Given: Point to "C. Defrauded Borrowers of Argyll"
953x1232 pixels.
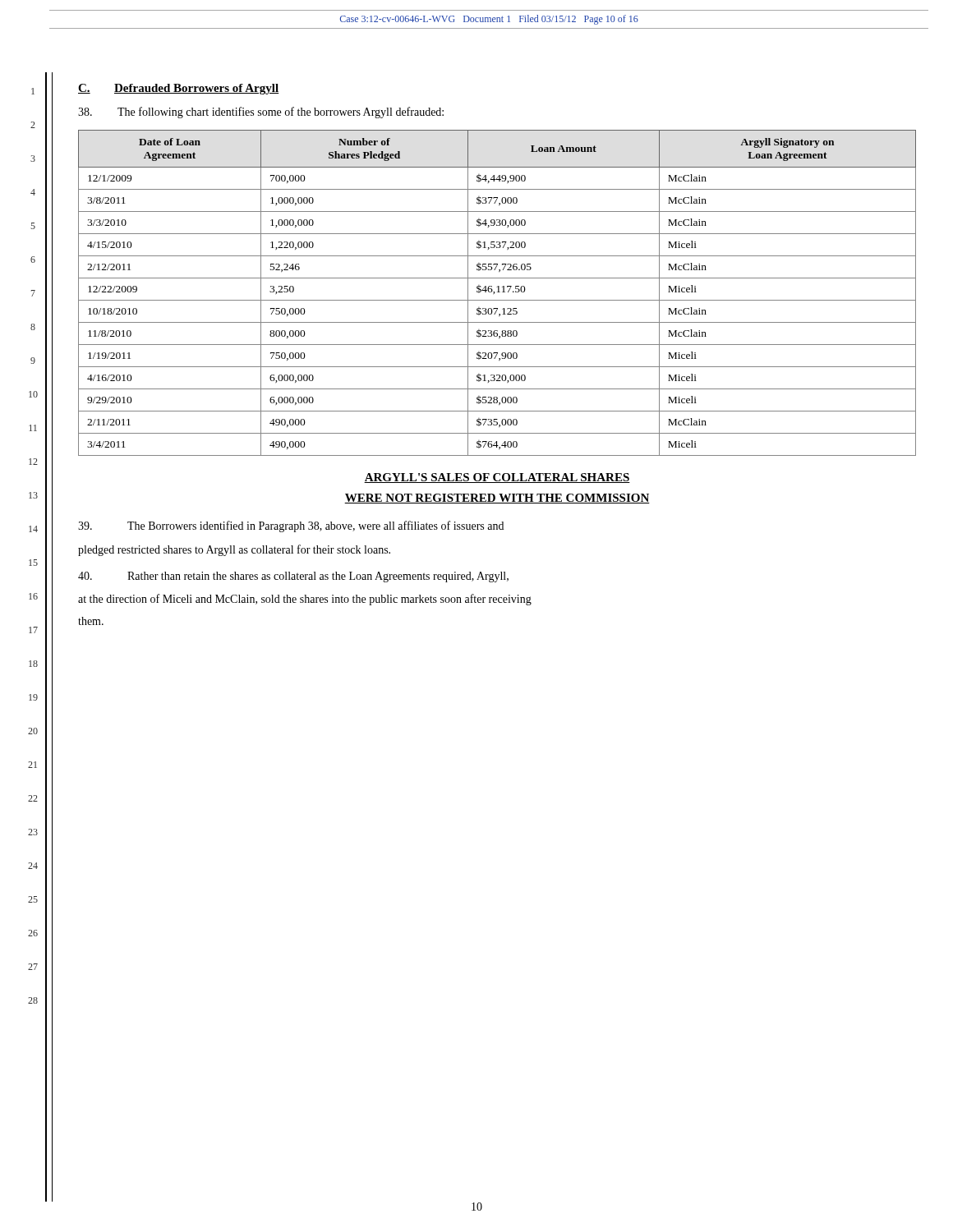Looking at the screenshot, I should [178, 88].
